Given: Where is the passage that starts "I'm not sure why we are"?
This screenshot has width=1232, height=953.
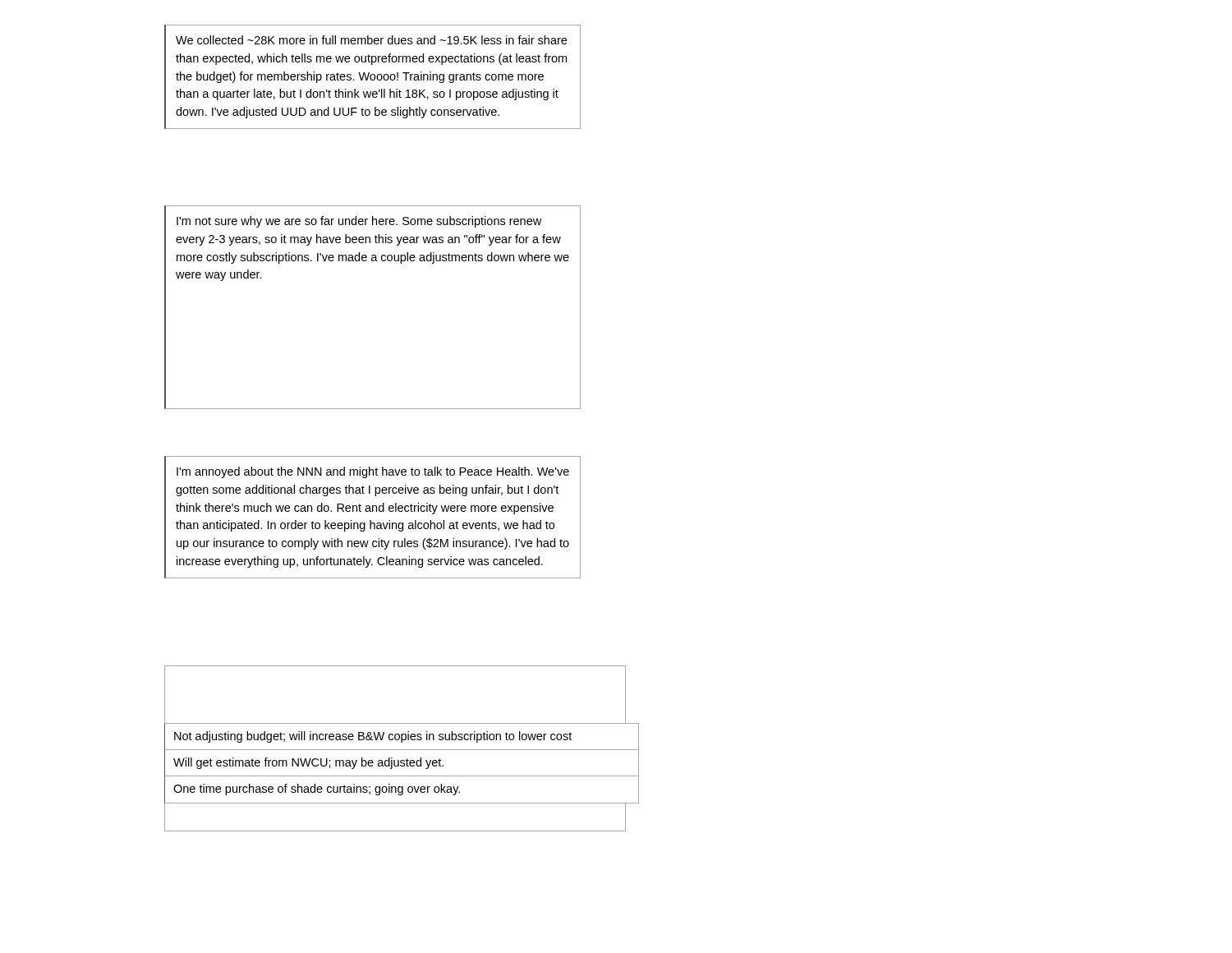Looking at the screenshot, I should click(x=373, y=248).
